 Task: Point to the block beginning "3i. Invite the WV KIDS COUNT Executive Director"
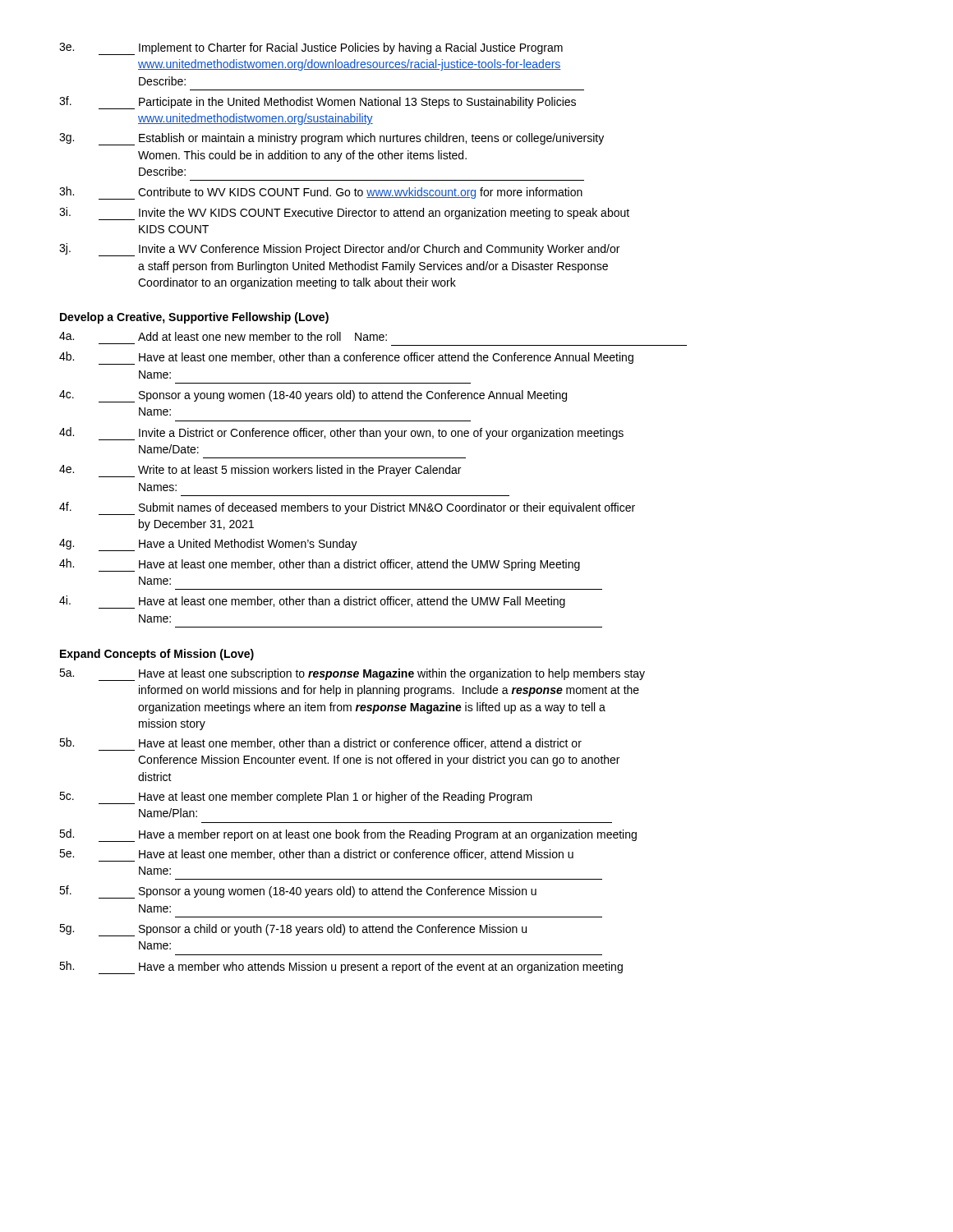(476, 221)
